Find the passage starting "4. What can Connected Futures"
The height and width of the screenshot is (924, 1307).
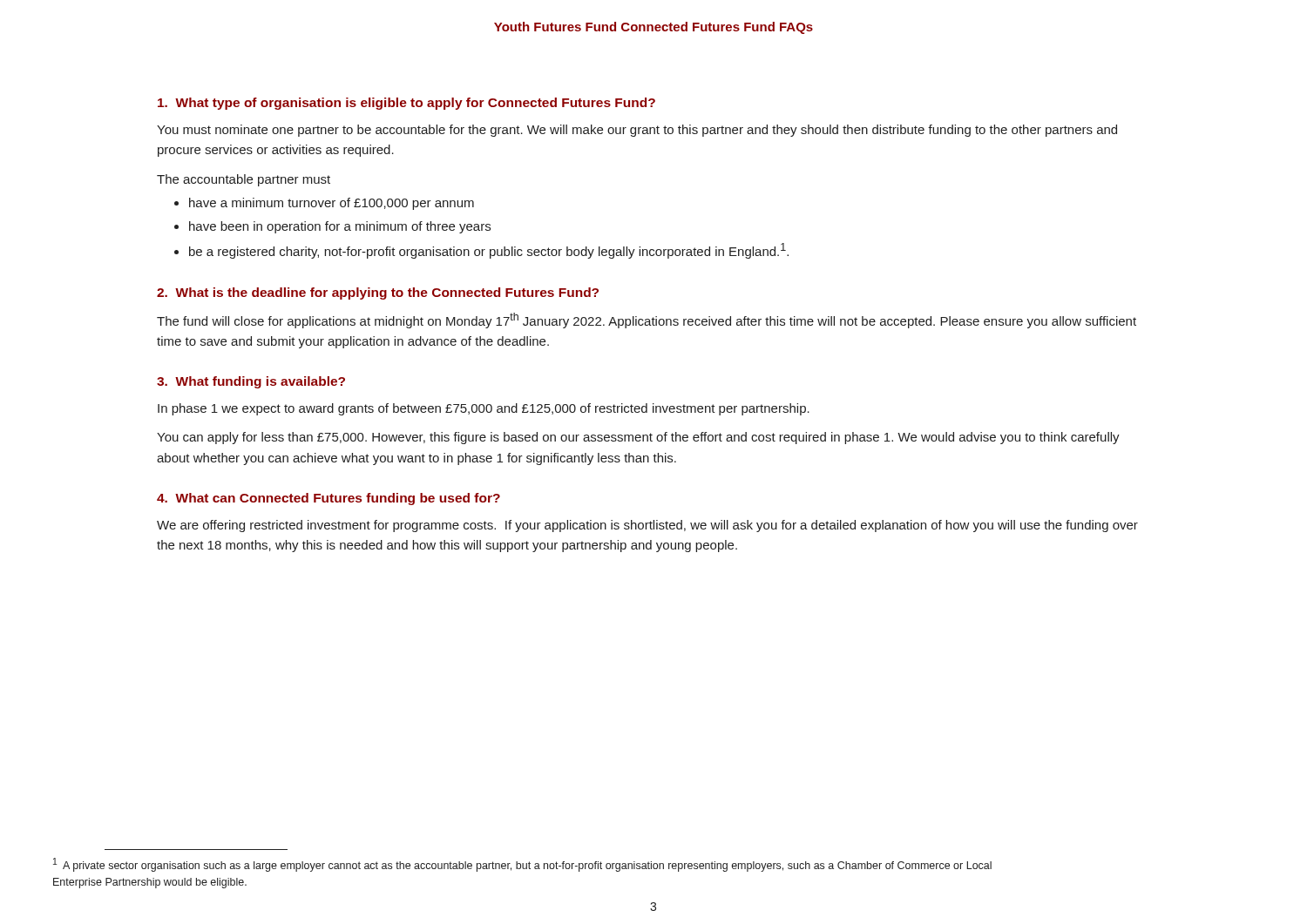point(329,497)
